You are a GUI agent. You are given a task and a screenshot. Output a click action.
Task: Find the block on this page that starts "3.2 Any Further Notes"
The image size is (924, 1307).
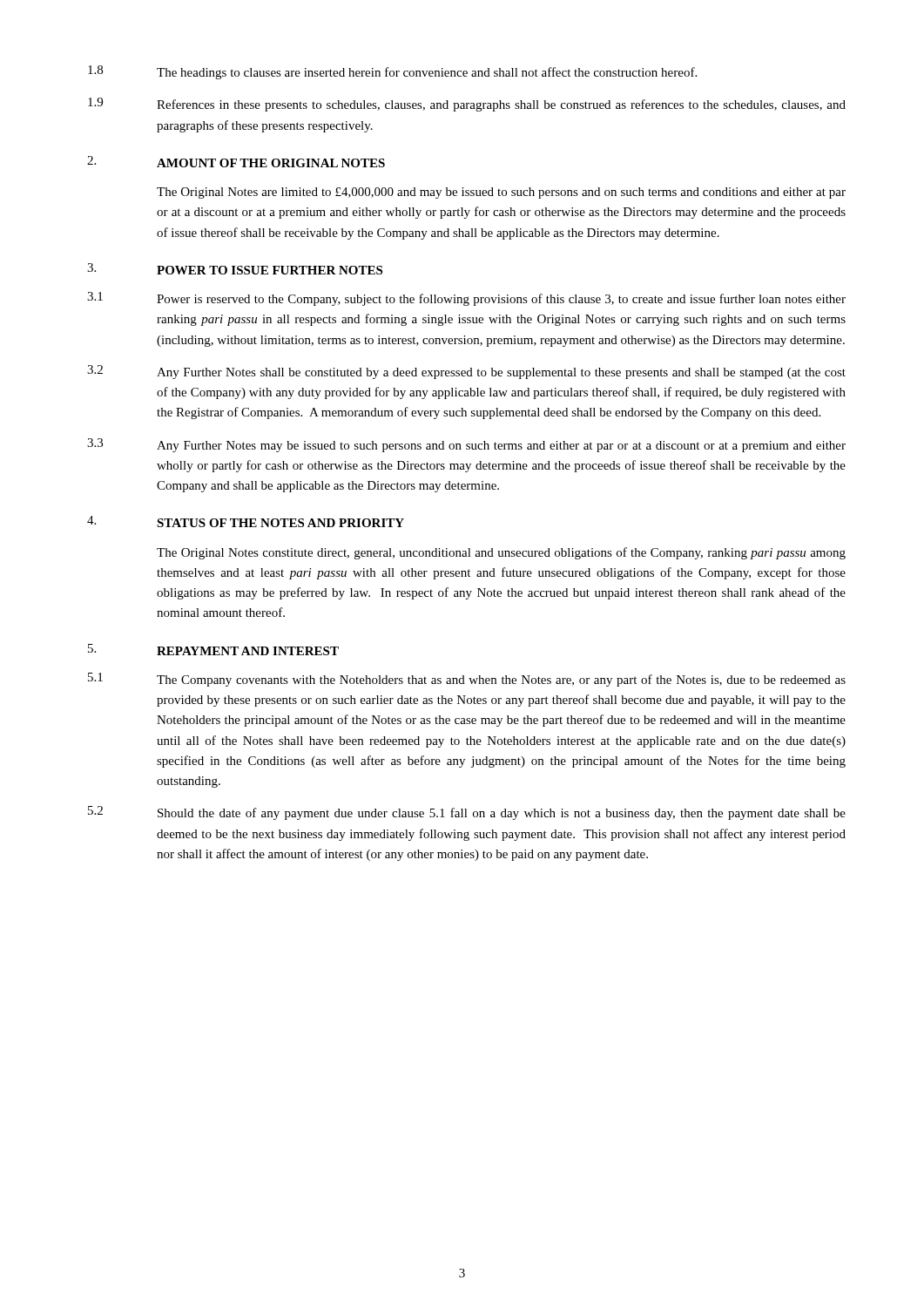tap(466, 393)
